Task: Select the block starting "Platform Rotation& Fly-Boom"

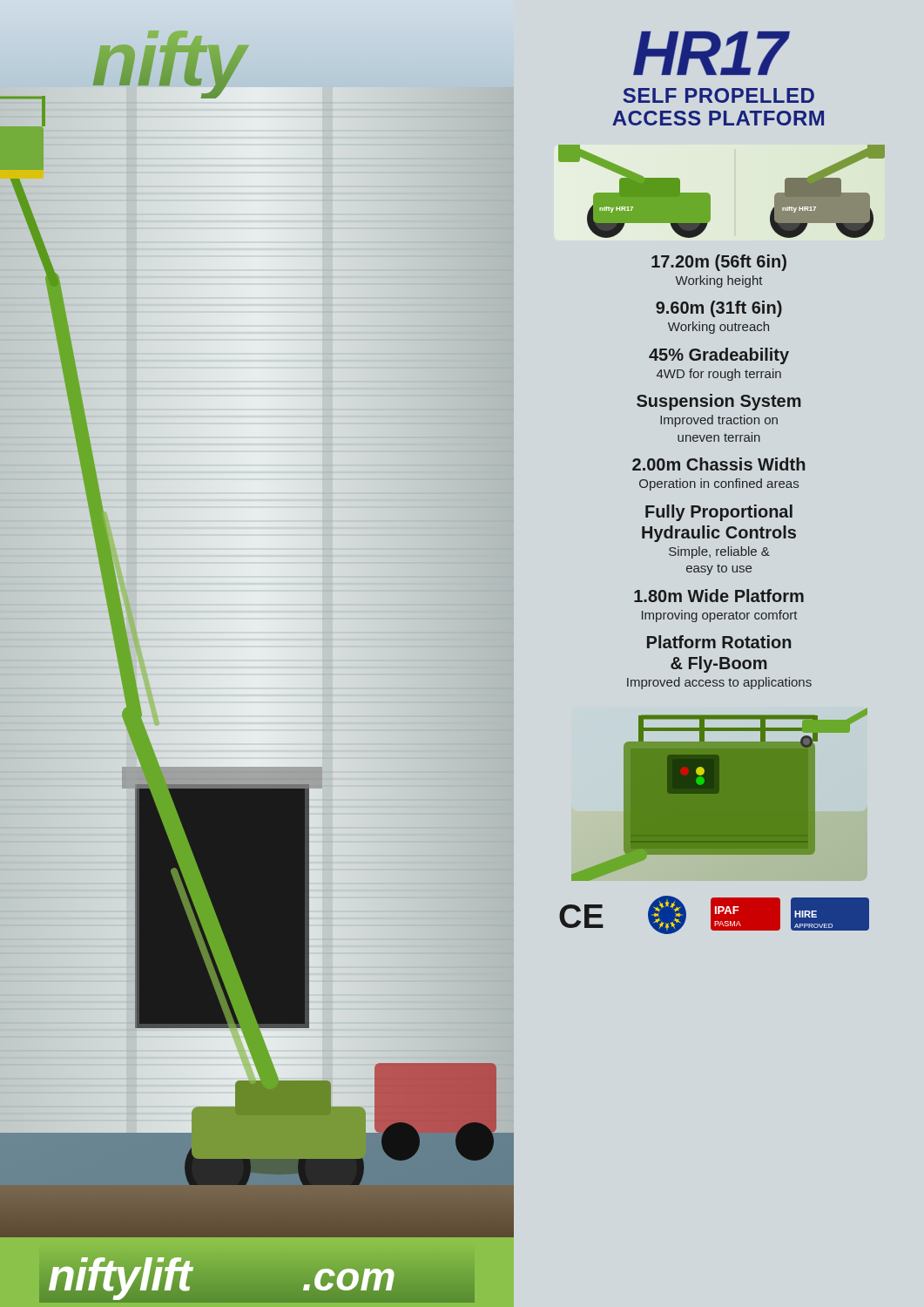Action: 719,661
